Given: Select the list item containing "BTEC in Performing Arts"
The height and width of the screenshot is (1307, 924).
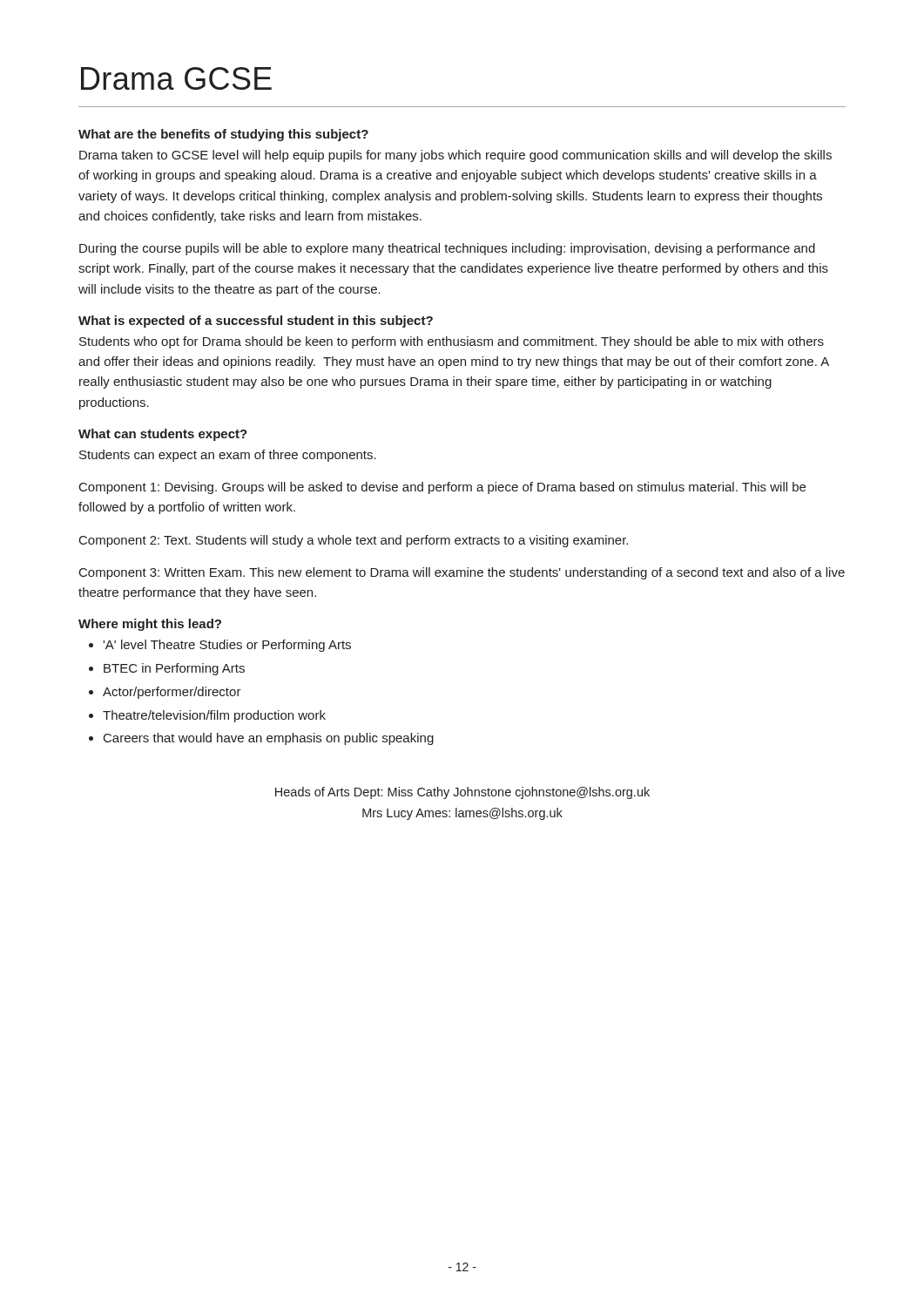Looking at the screenshot, I should pyautogui.click(x=174, y=668).
